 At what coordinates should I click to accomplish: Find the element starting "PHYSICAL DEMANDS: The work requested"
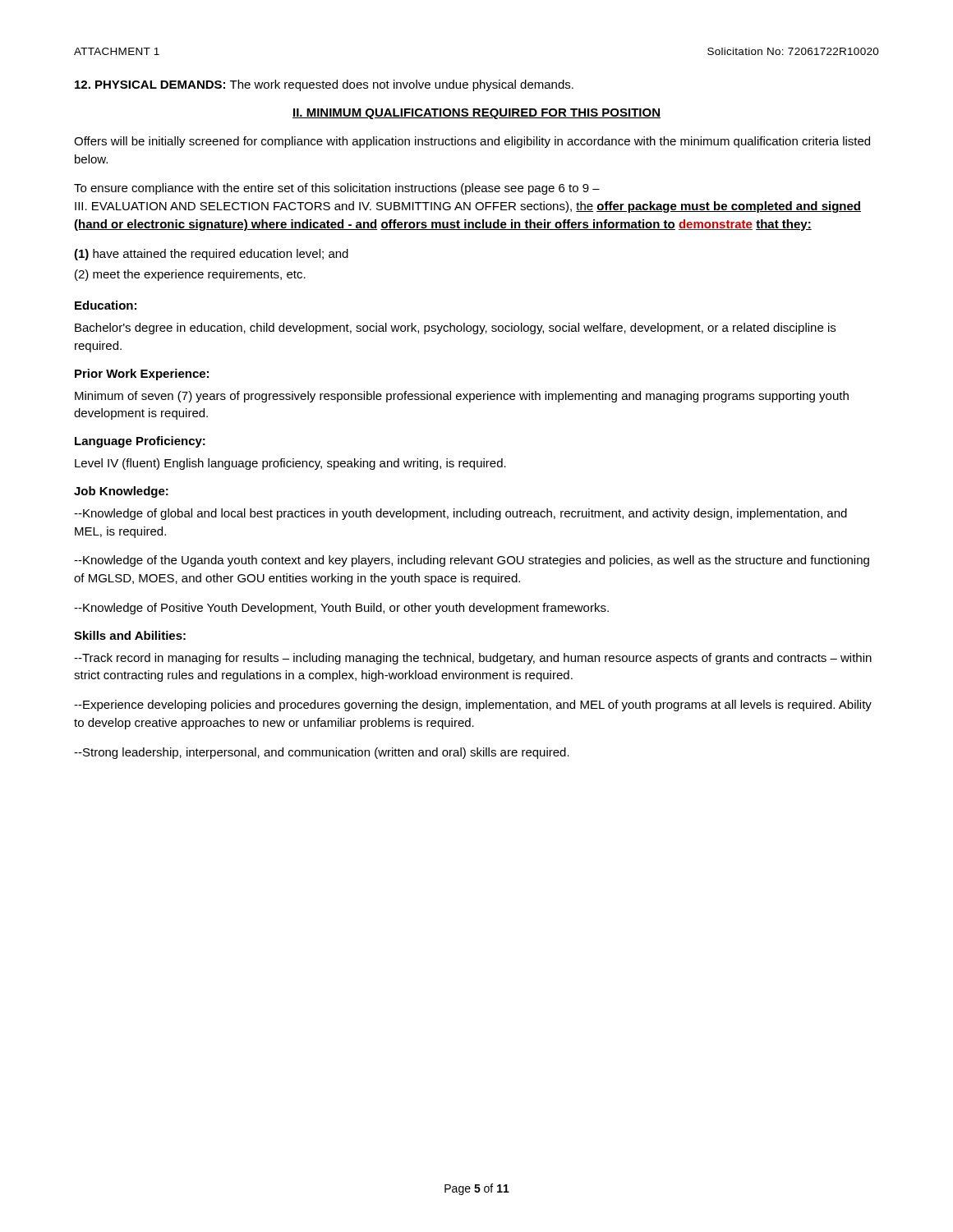pyautogui.click(x=324, y=84)
